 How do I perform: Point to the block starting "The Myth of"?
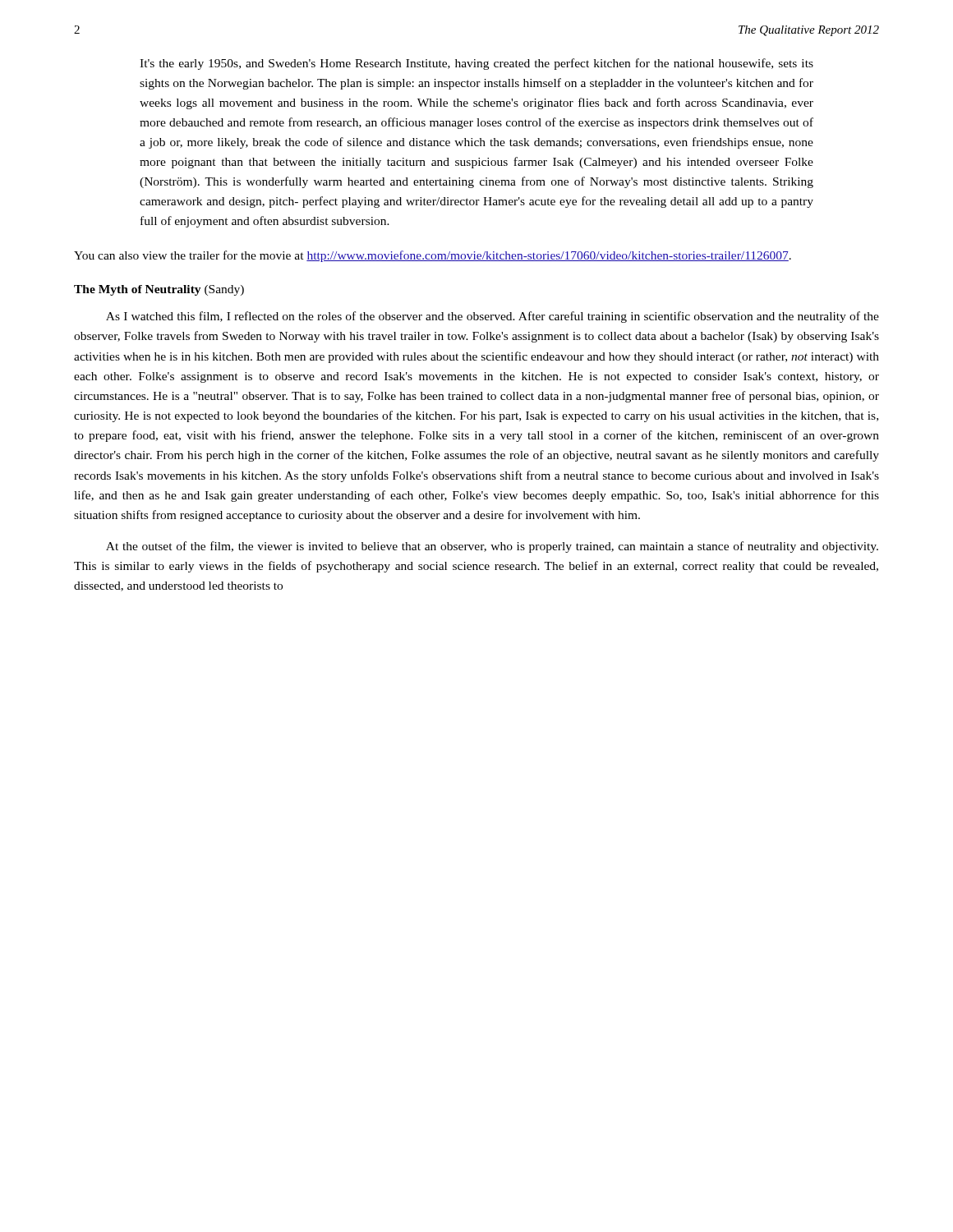tap(159, 289)
